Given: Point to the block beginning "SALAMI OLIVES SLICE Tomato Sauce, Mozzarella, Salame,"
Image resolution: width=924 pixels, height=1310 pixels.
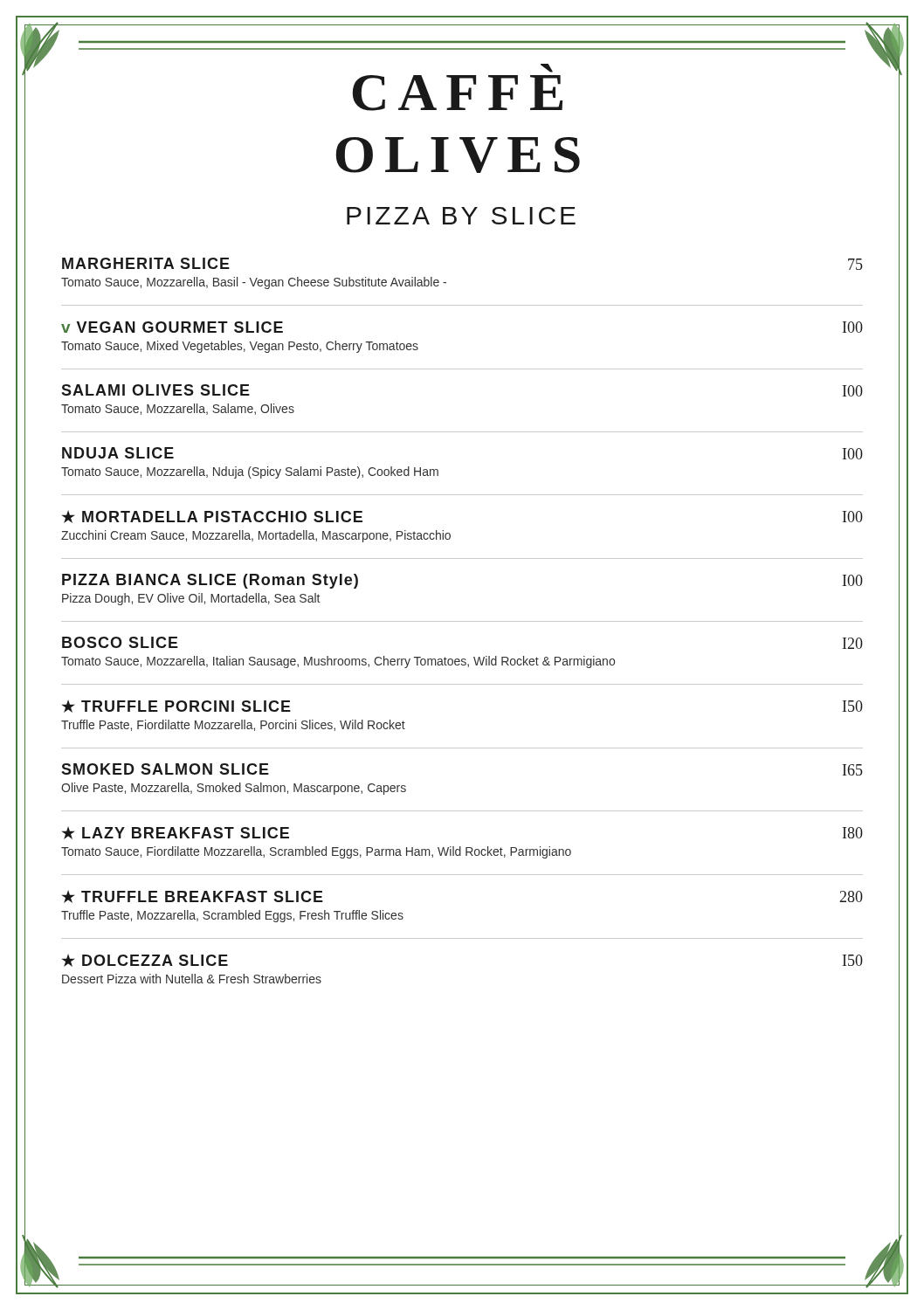Looking at the screenshot, I should pyautogui.click(x=158, y=390).
